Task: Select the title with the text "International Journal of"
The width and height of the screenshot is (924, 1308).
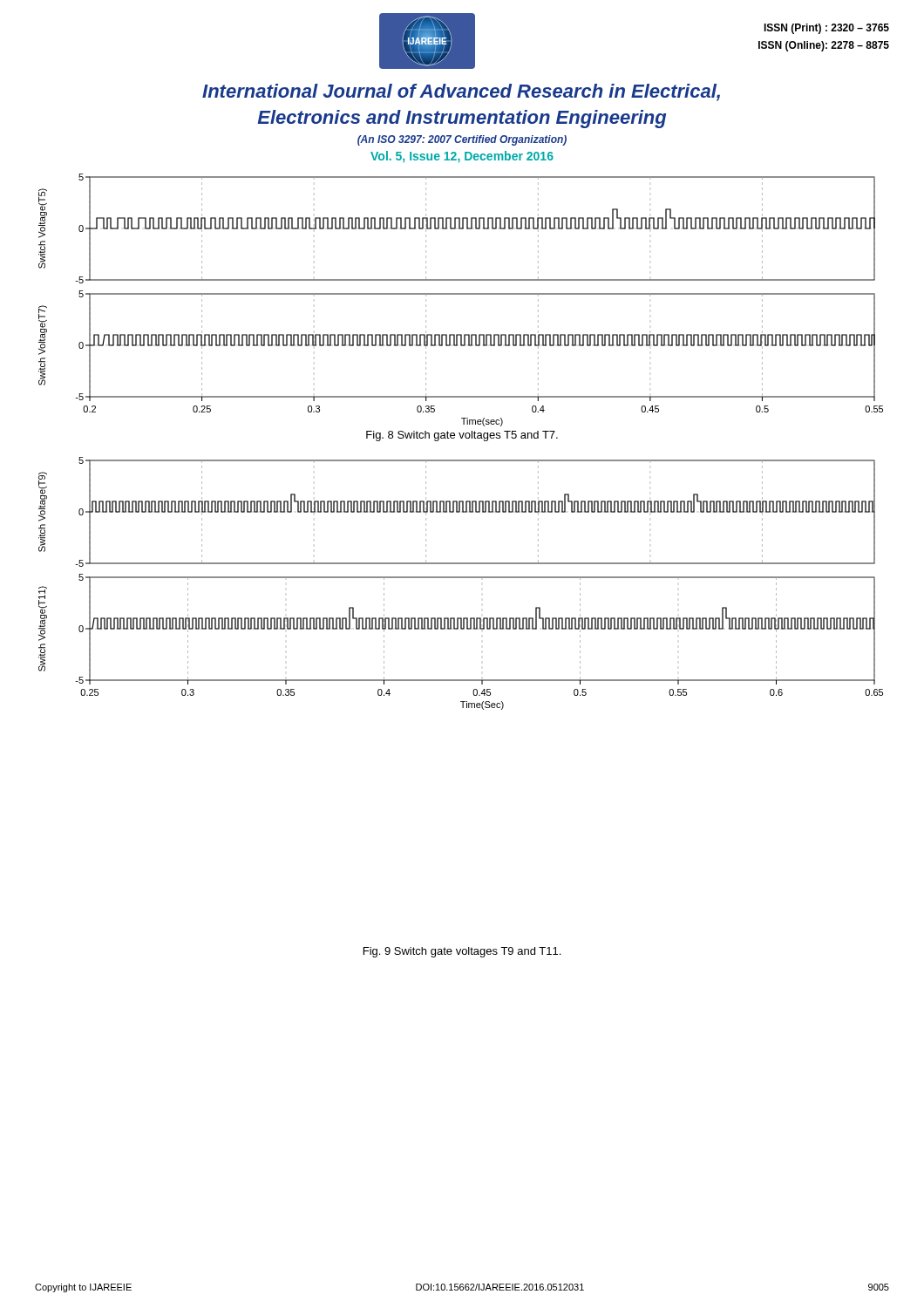Action: [462, 104]
